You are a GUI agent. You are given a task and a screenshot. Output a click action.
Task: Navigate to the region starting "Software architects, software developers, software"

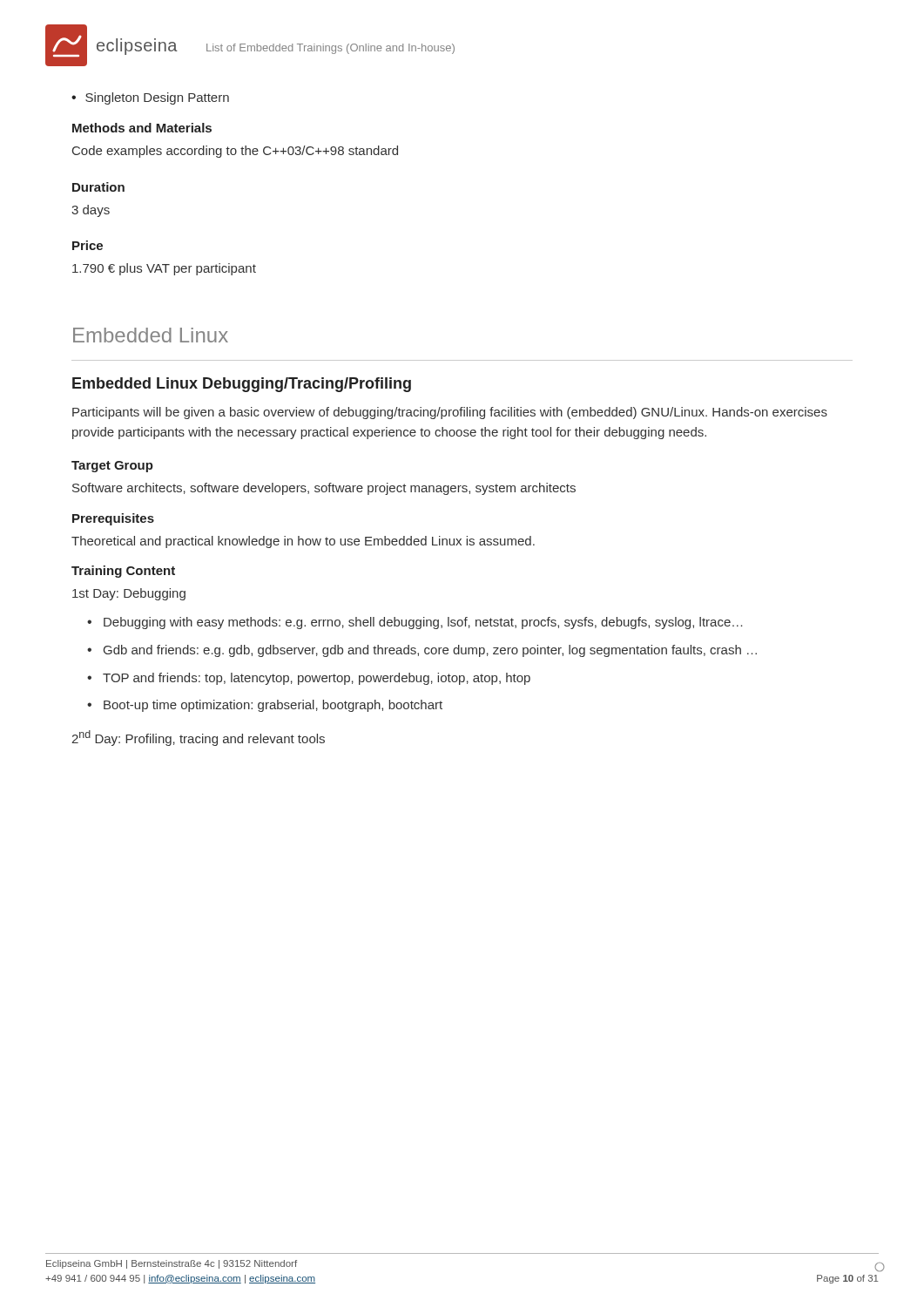point(324,488)
